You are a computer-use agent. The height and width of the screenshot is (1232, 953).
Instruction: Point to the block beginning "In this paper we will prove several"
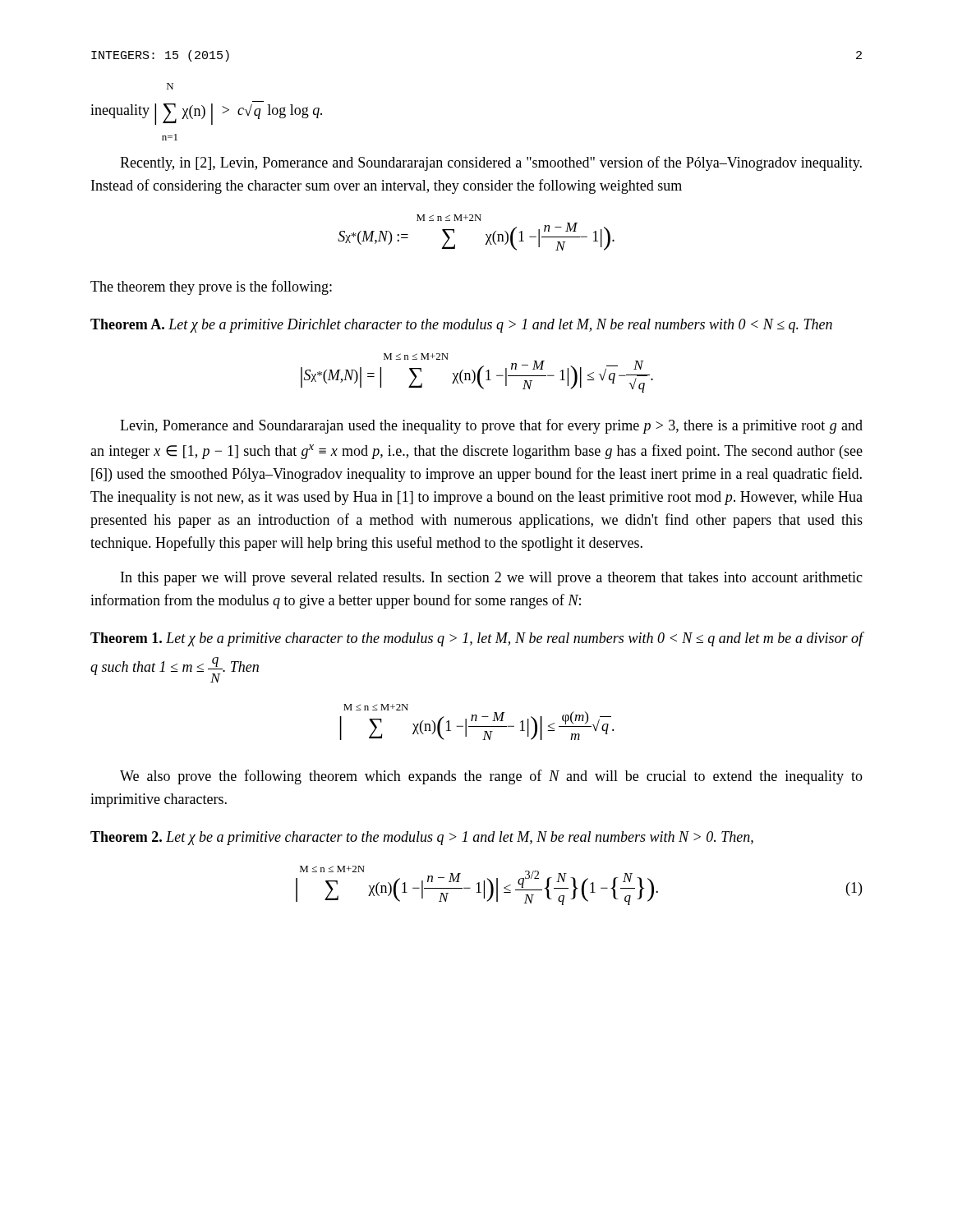tap(476, 589)
